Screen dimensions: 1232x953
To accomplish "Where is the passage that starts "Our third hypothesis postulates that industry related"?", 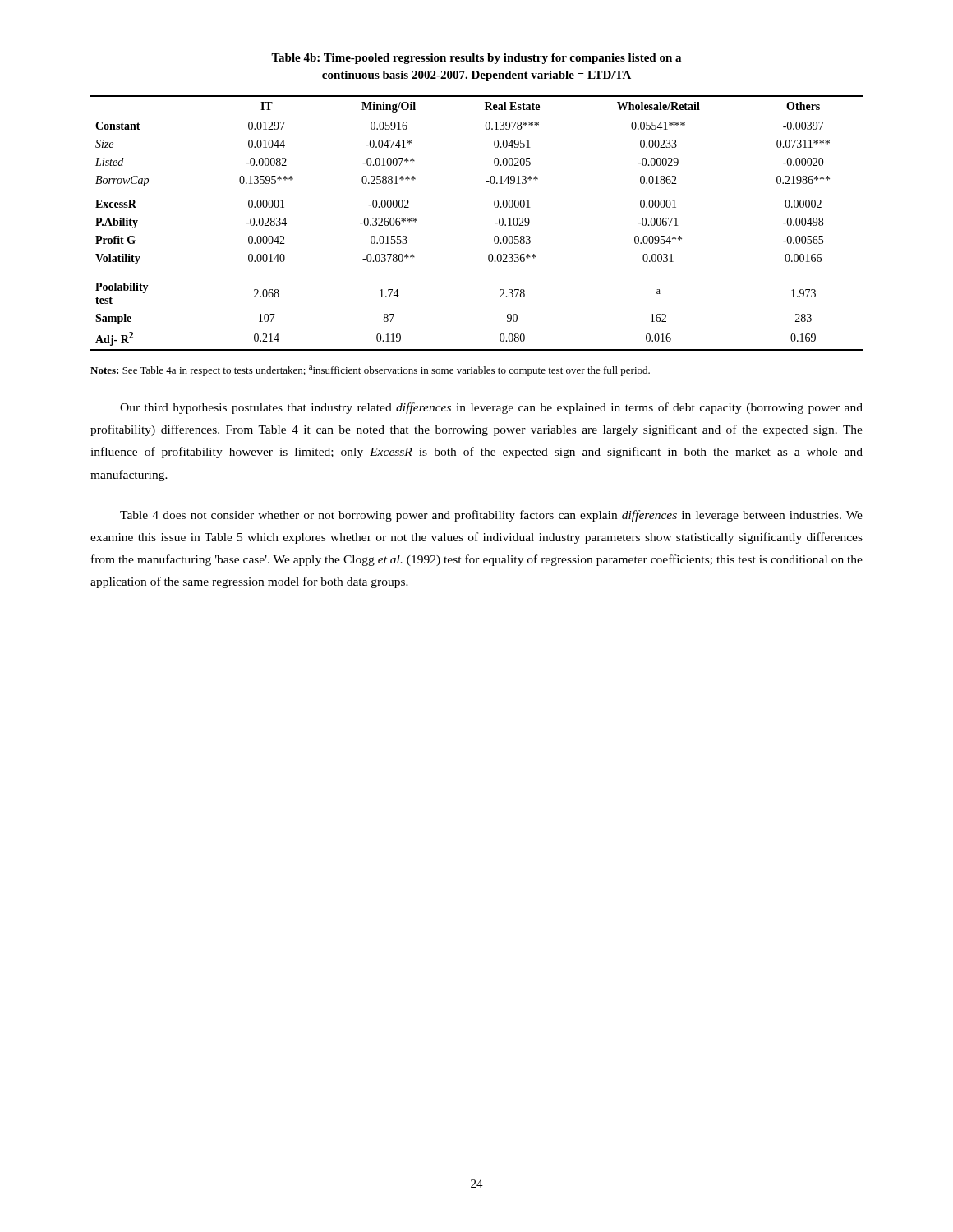I will 476,441.
